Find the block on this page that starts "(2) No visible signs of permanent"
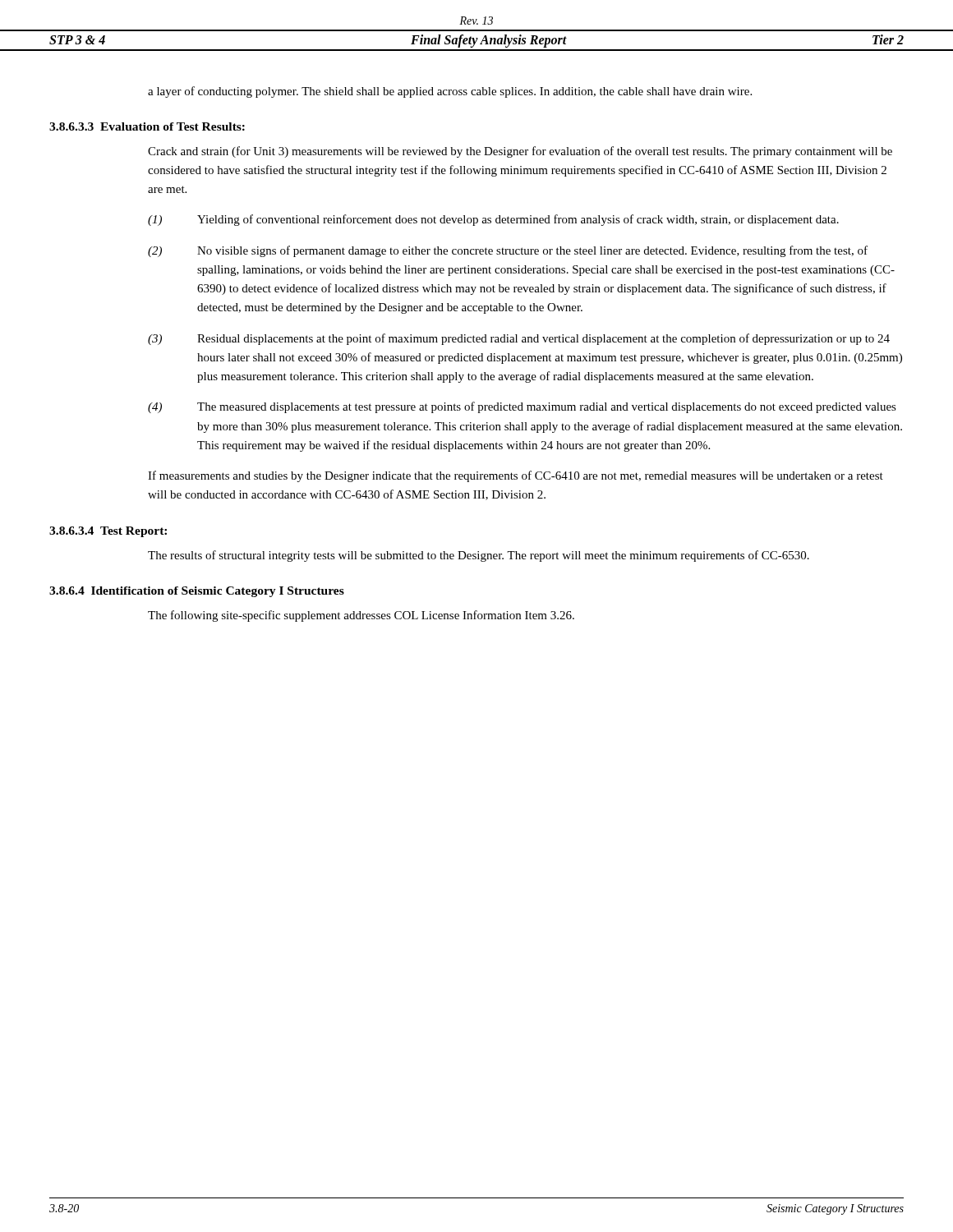953x1232 pixels. (x=526, y=279)
